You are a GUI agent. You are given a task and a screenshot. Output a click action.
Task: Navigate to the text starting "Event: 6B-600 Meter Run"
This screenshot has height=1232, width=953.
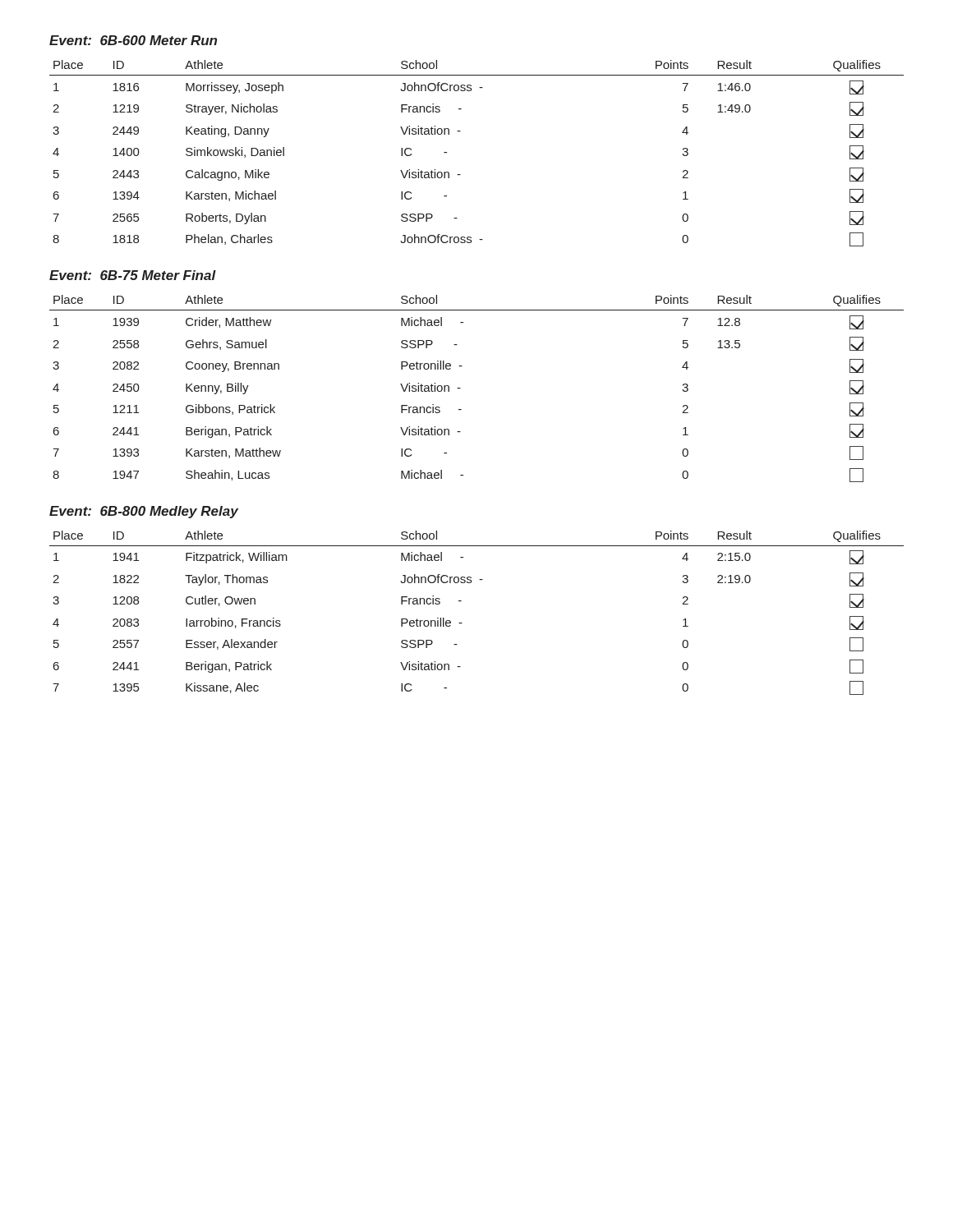pyautogui.click(x=133, y=41)
